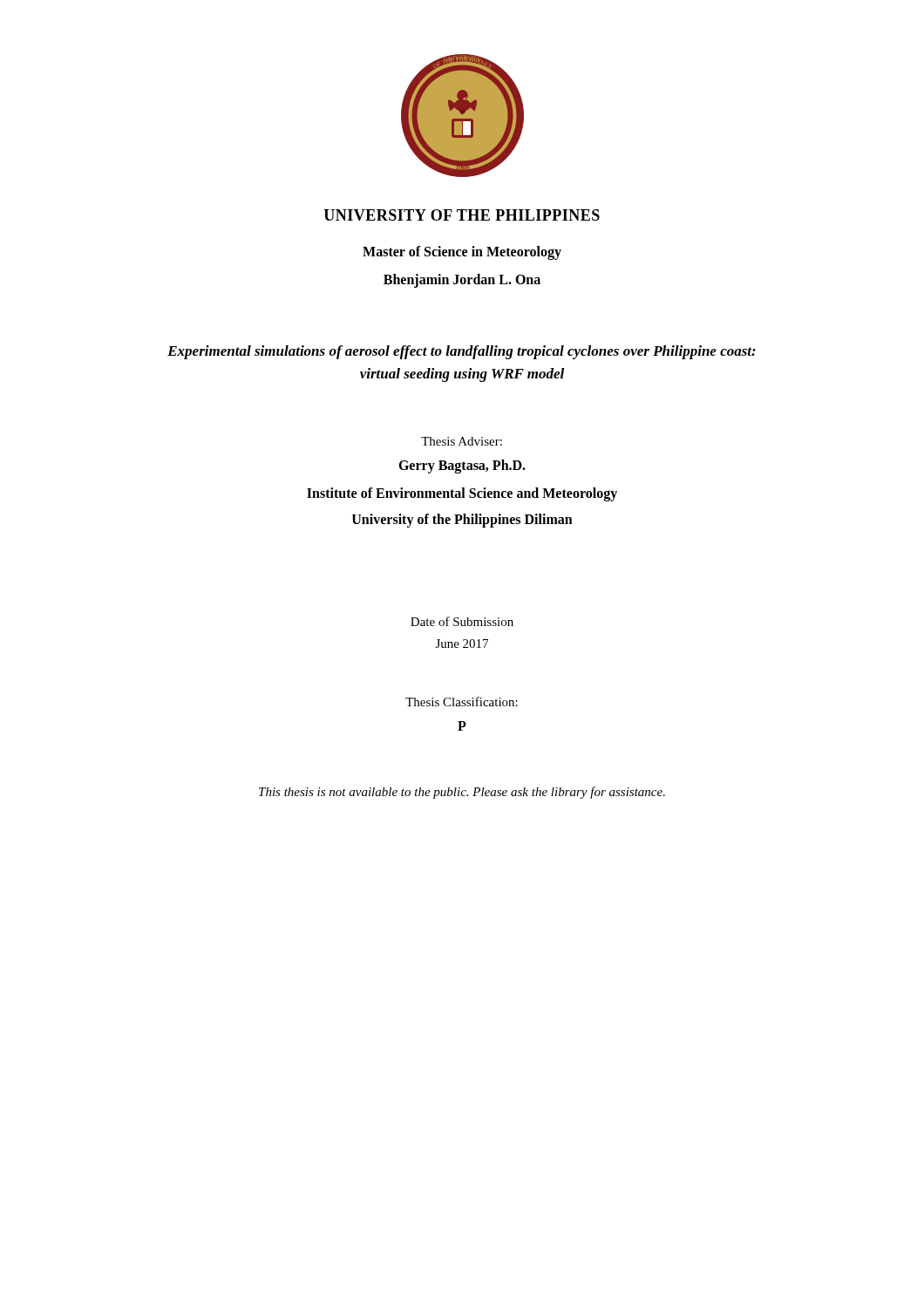Click on the block starting "Bhenjamin Jordan L. Ona"
Viewport: 924px width, 1308px height.
(462, 279)
